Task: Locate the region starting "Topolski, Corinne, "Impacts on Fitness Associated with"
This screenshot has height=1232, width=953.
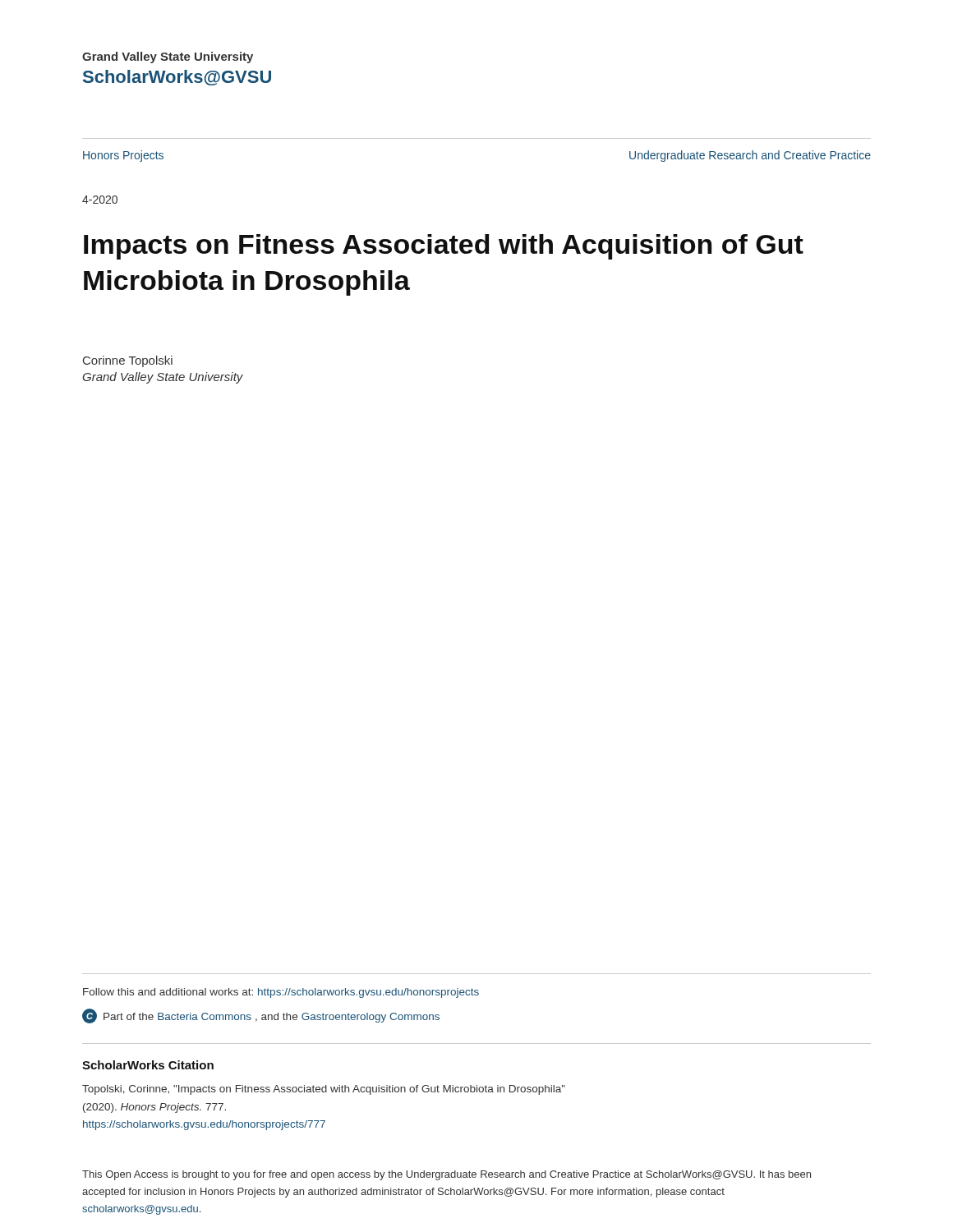Action: pos(324,1090)
